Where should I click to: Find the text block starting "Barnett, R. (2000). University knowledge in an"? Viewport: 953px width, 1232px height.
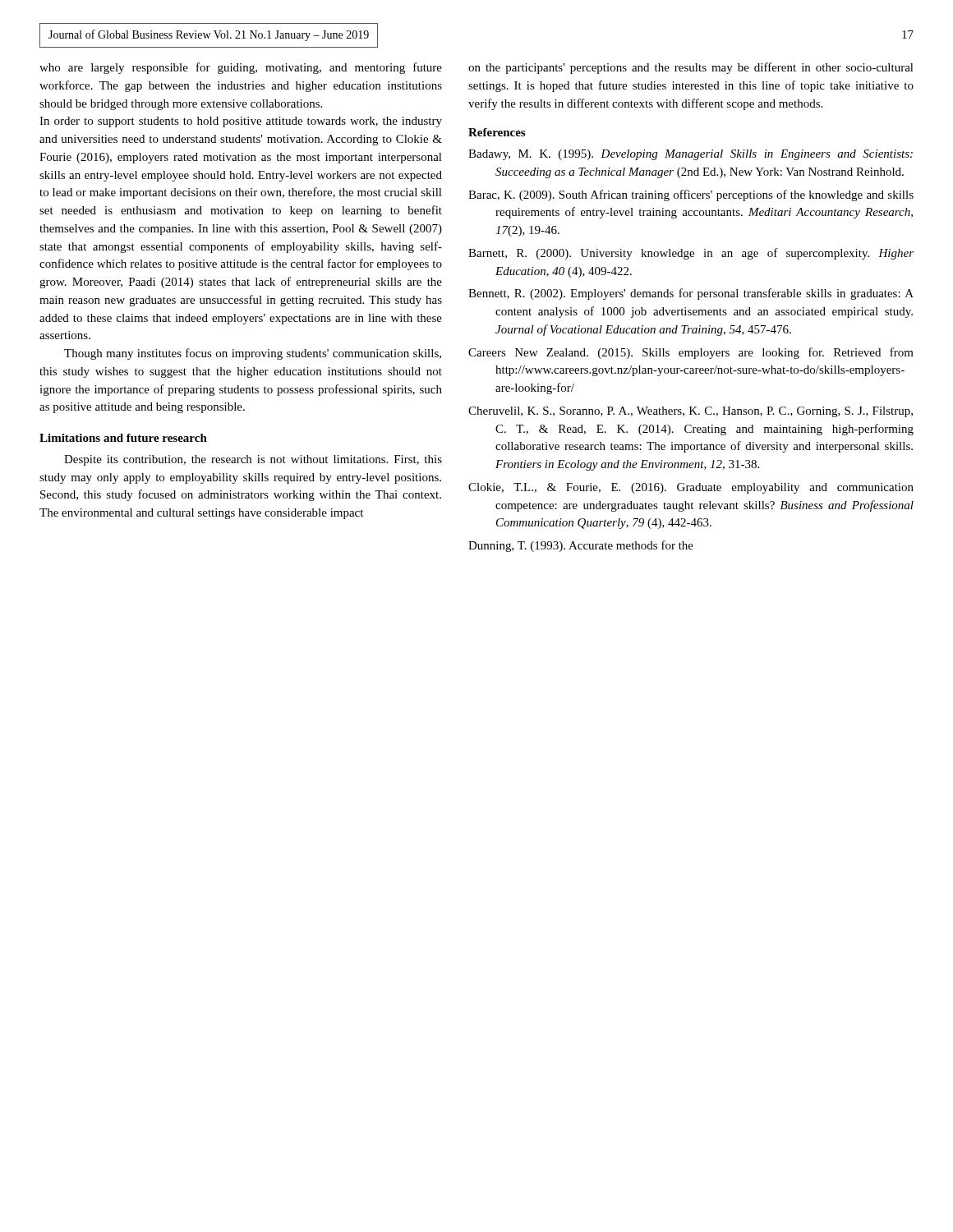pyautogui.click(x=691, y=262)
